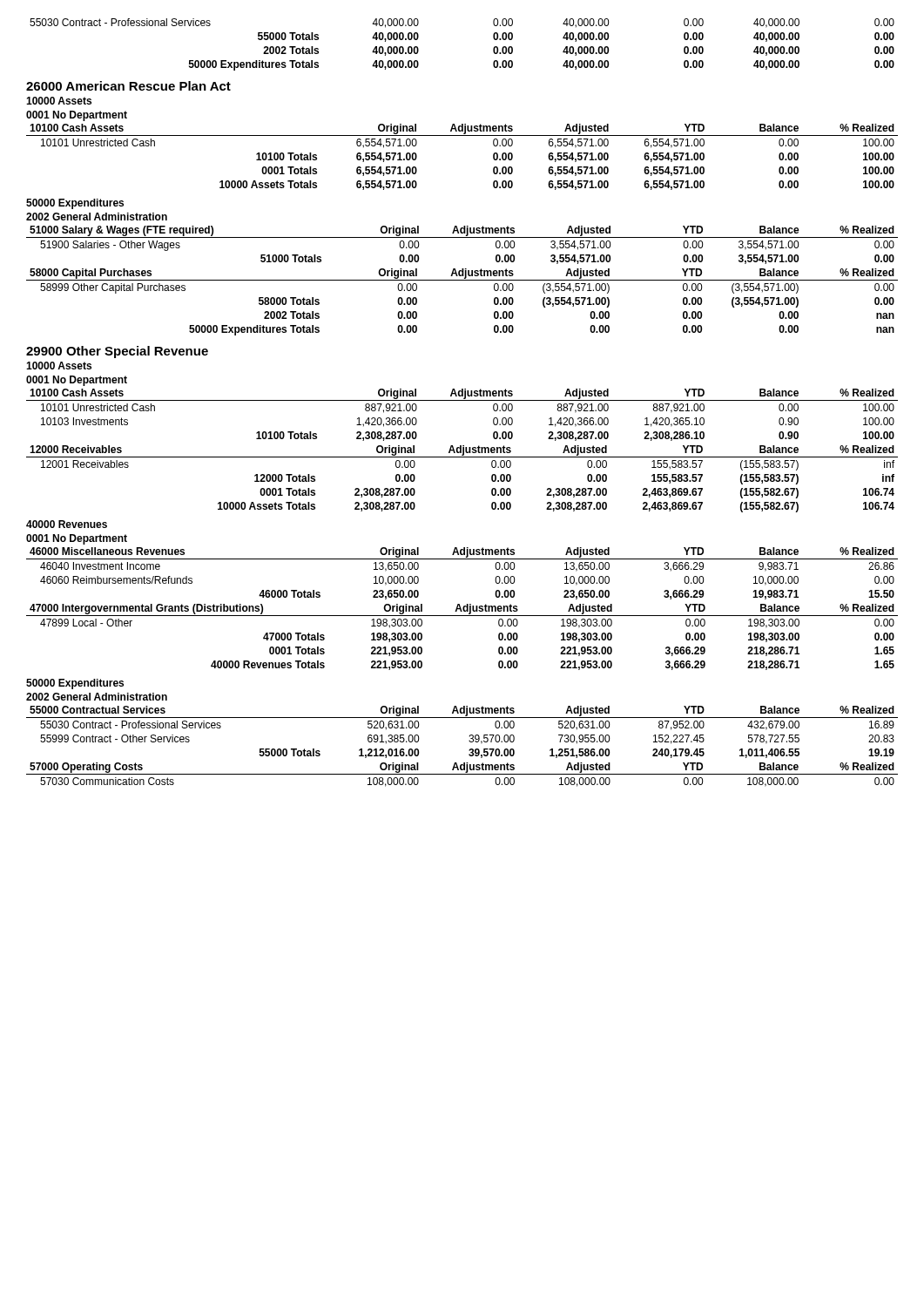This screenshot has height=1307, width=924.
Task: Find the table that mentions "57000 Operating Costs"
Action: click(462, 774)
